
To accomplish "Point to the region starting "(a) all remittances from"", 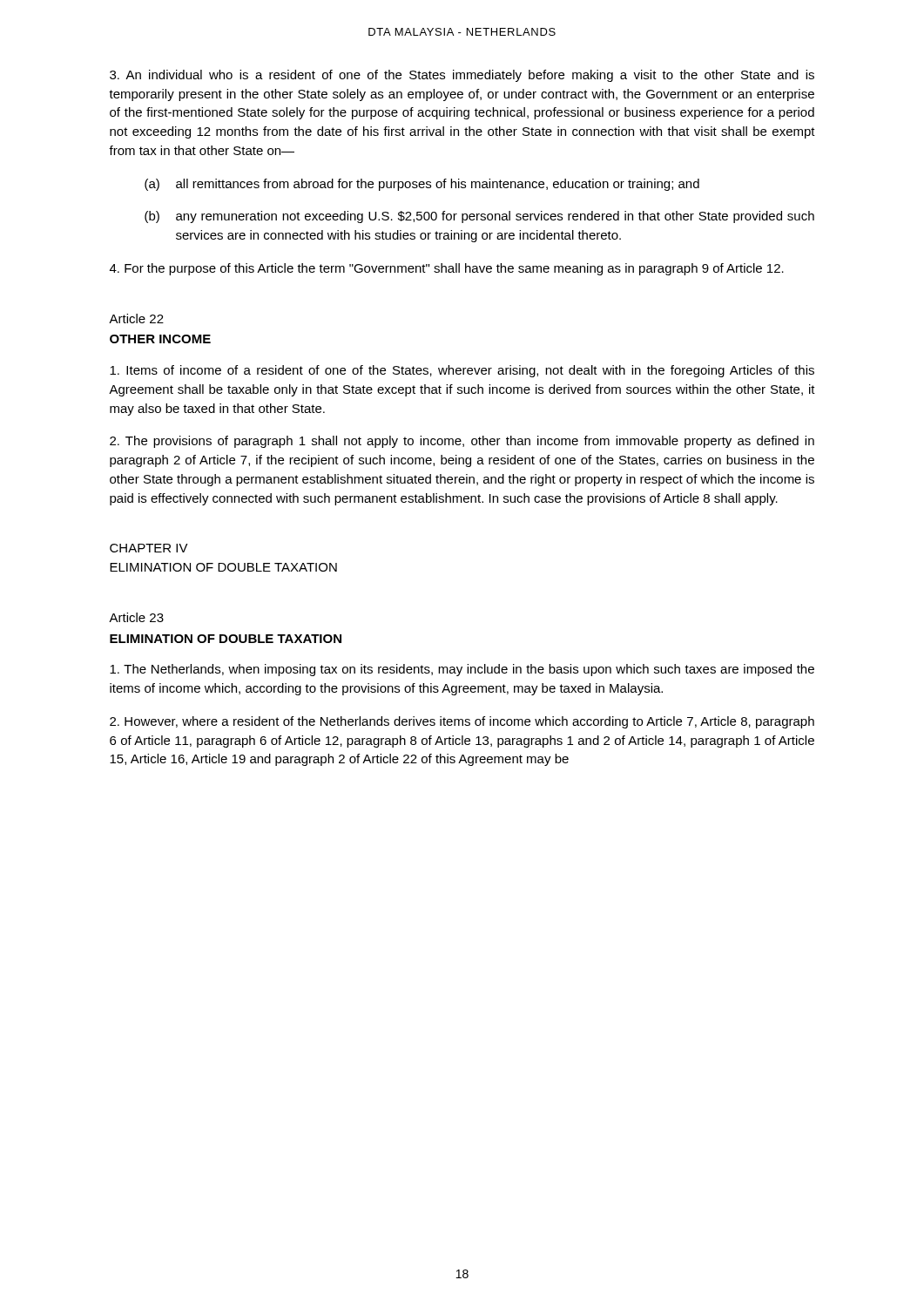I will [x=479, y=183].
